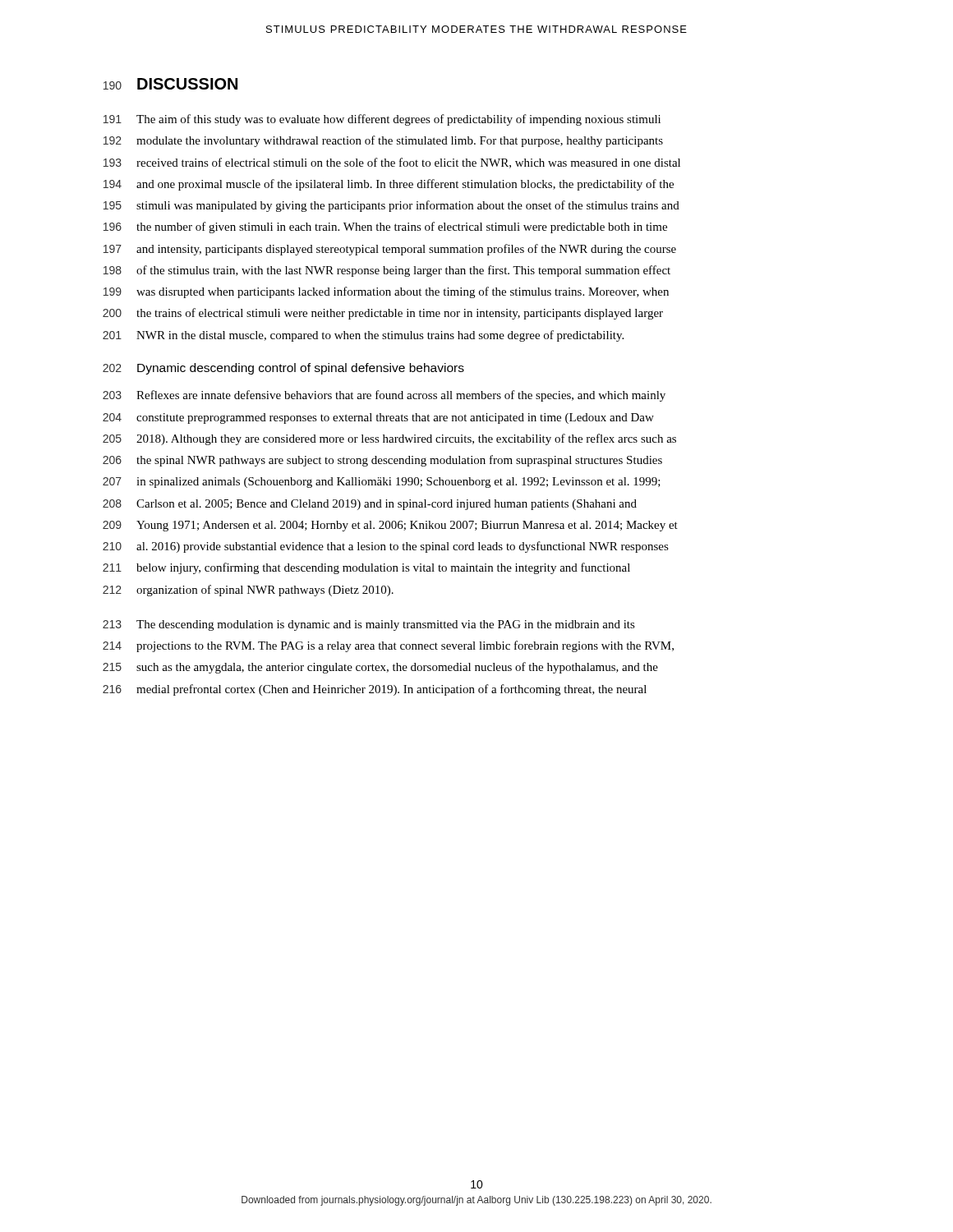The image size is (953, 1232).
Task: Find the text block that says "203Reflexes are innate defensive behaviors that"
Action: [476, 493]
